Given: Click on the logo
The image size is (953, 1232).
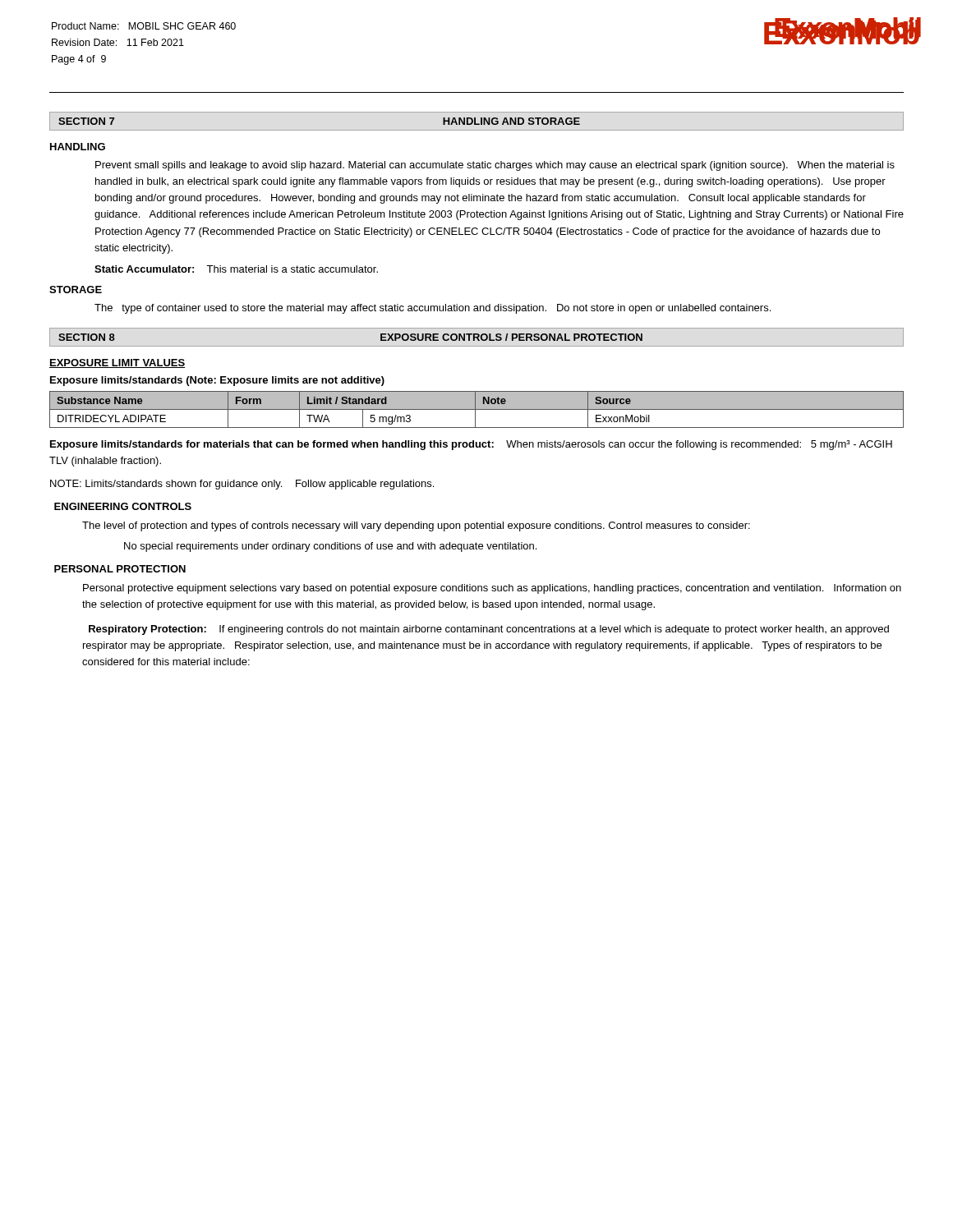Looking at the screenshot, I should (x=850, y=30).
